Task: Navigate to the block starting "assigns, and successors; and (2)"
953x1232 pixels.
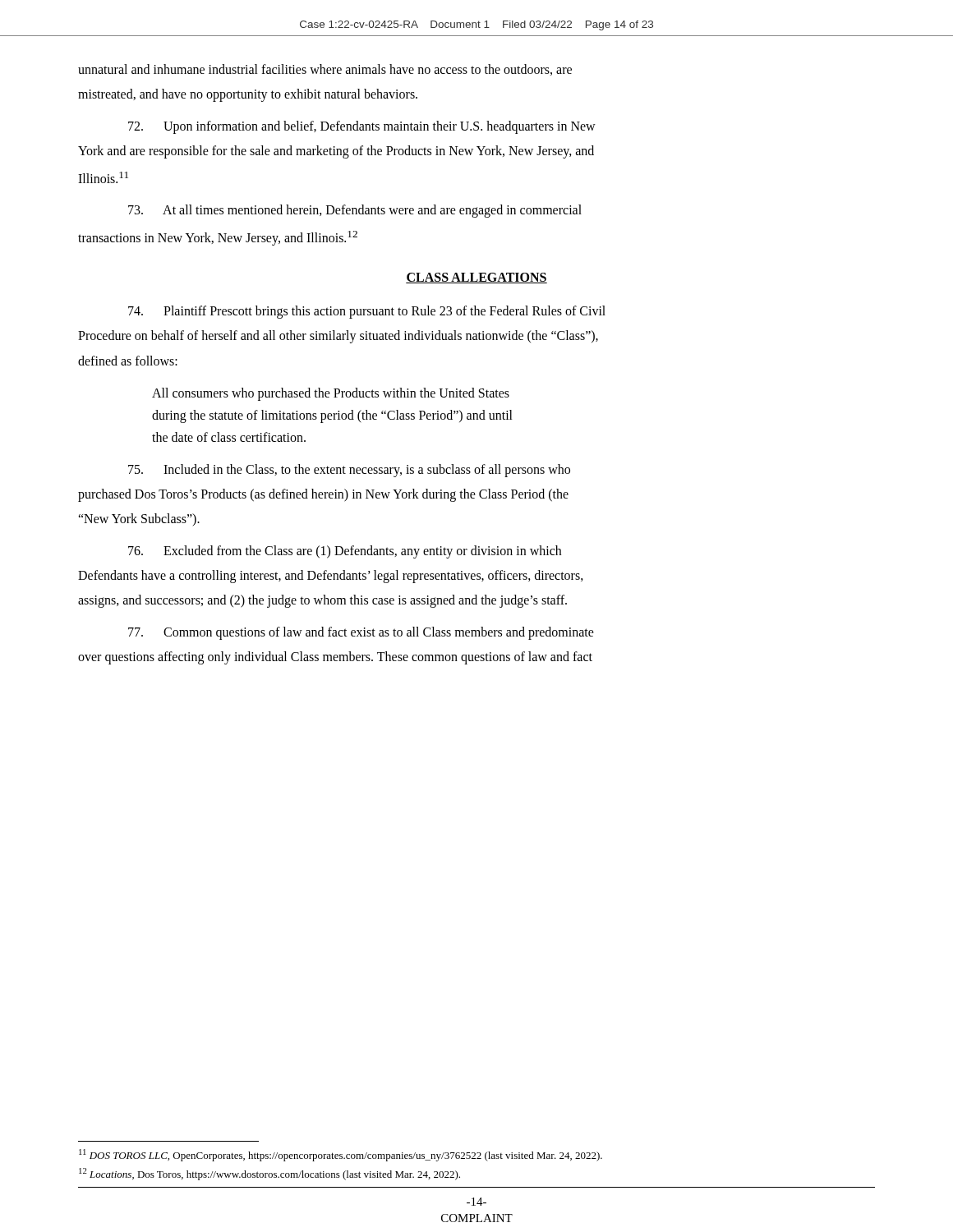Action: point(323,600)
